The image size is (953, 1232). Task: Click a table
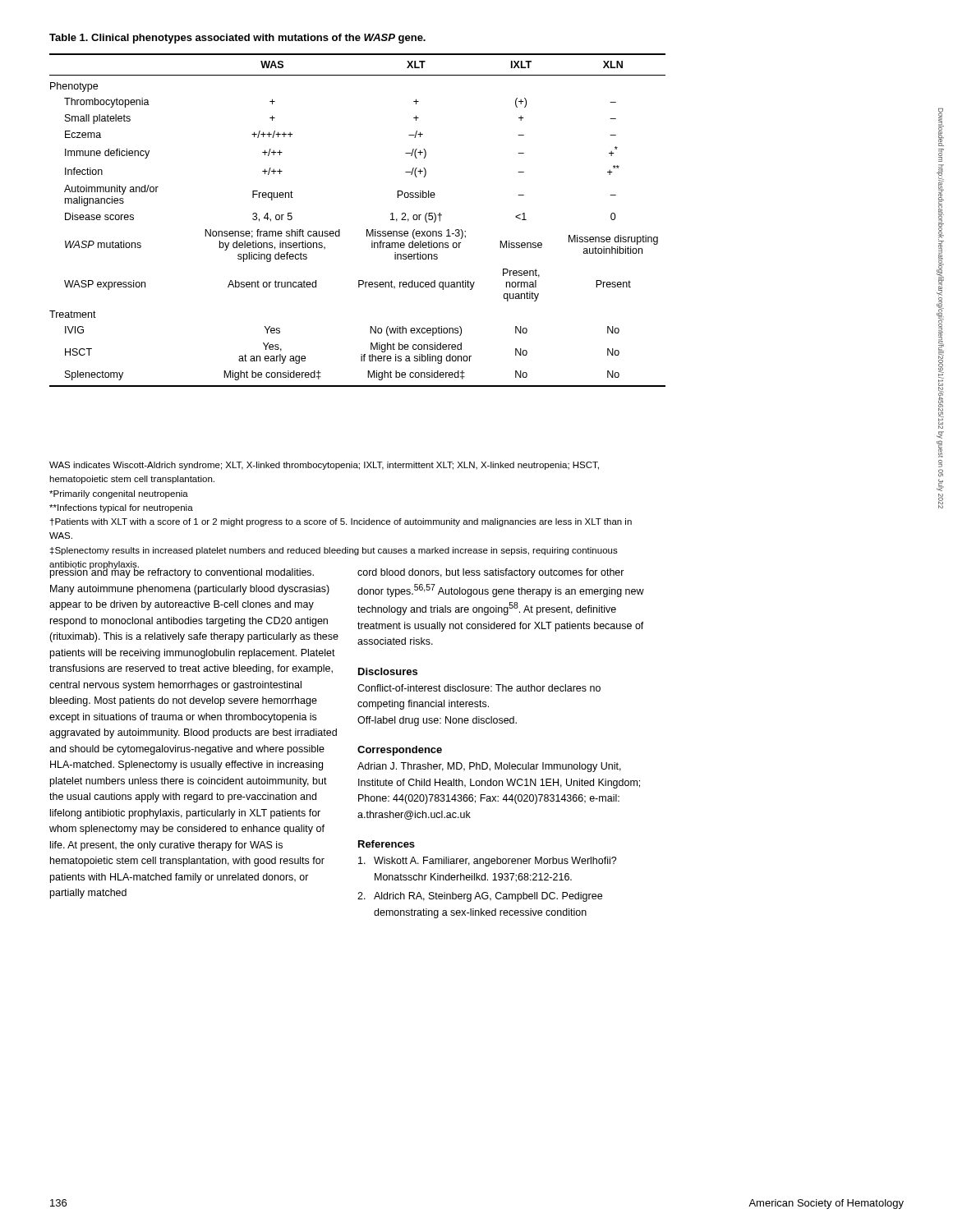point(357,220)
